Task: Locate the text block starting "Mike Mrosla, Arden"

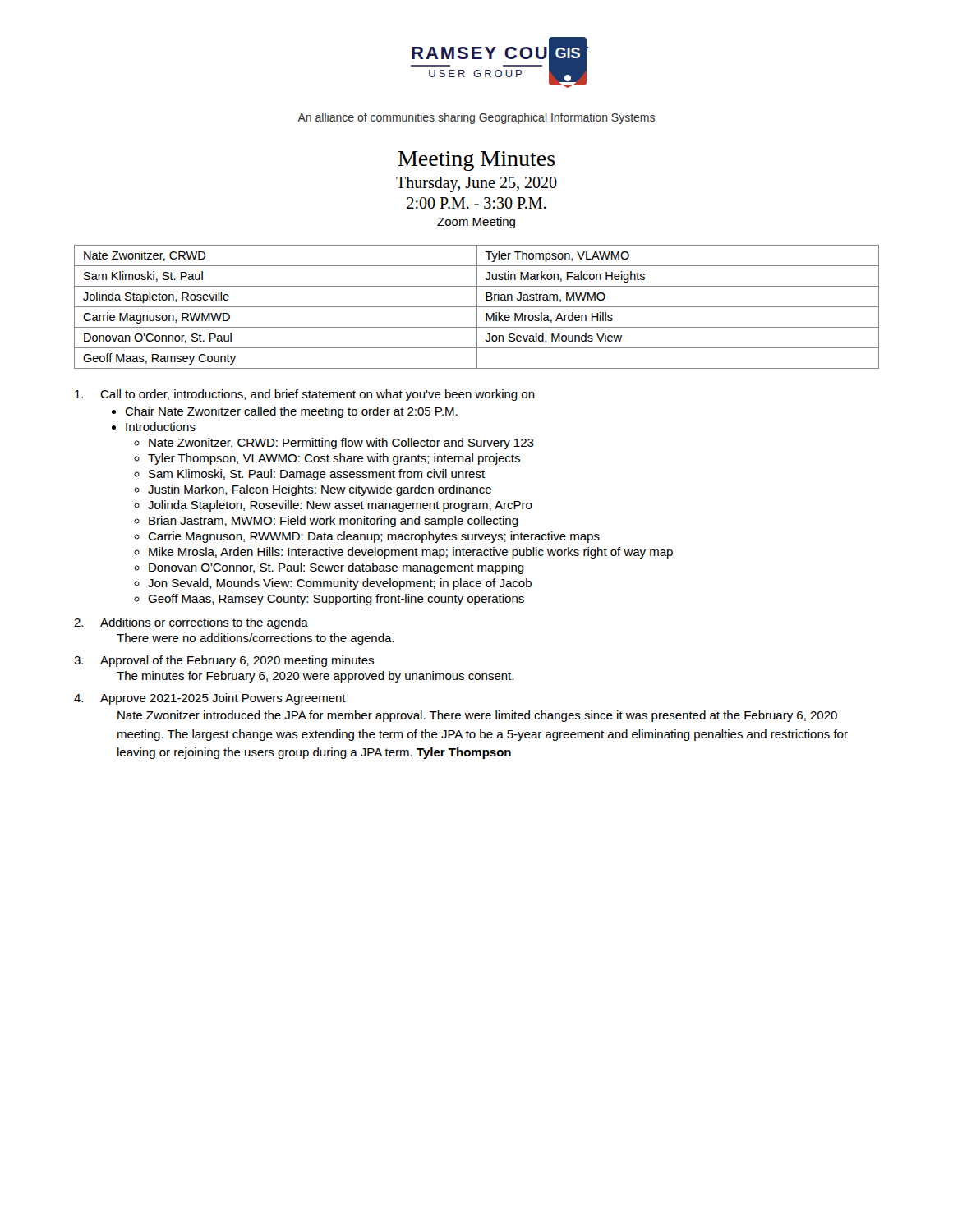Action: pos(411,552)
